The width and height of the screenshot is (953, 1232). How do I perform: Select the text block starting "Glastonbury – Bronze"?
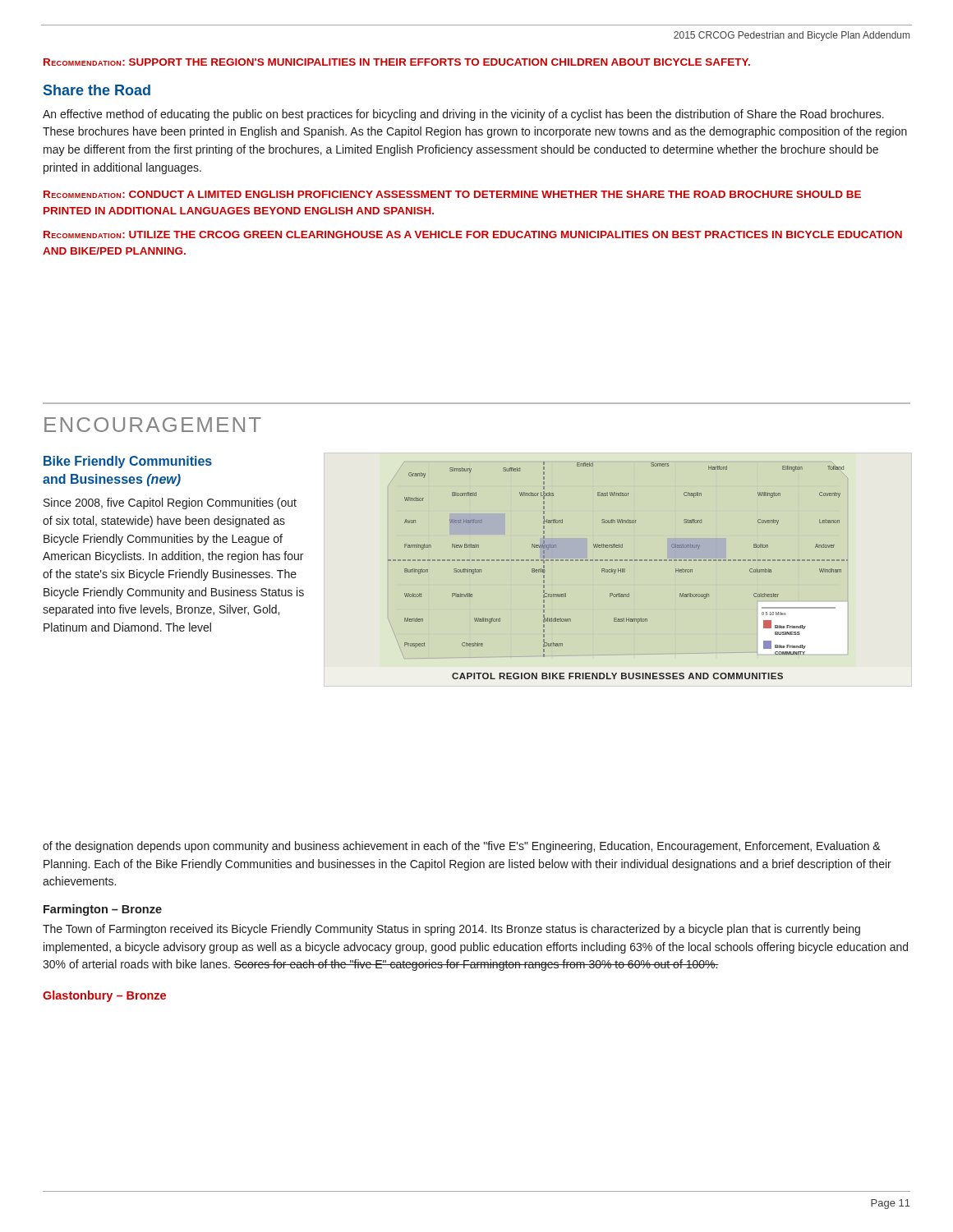click(105, 996)
